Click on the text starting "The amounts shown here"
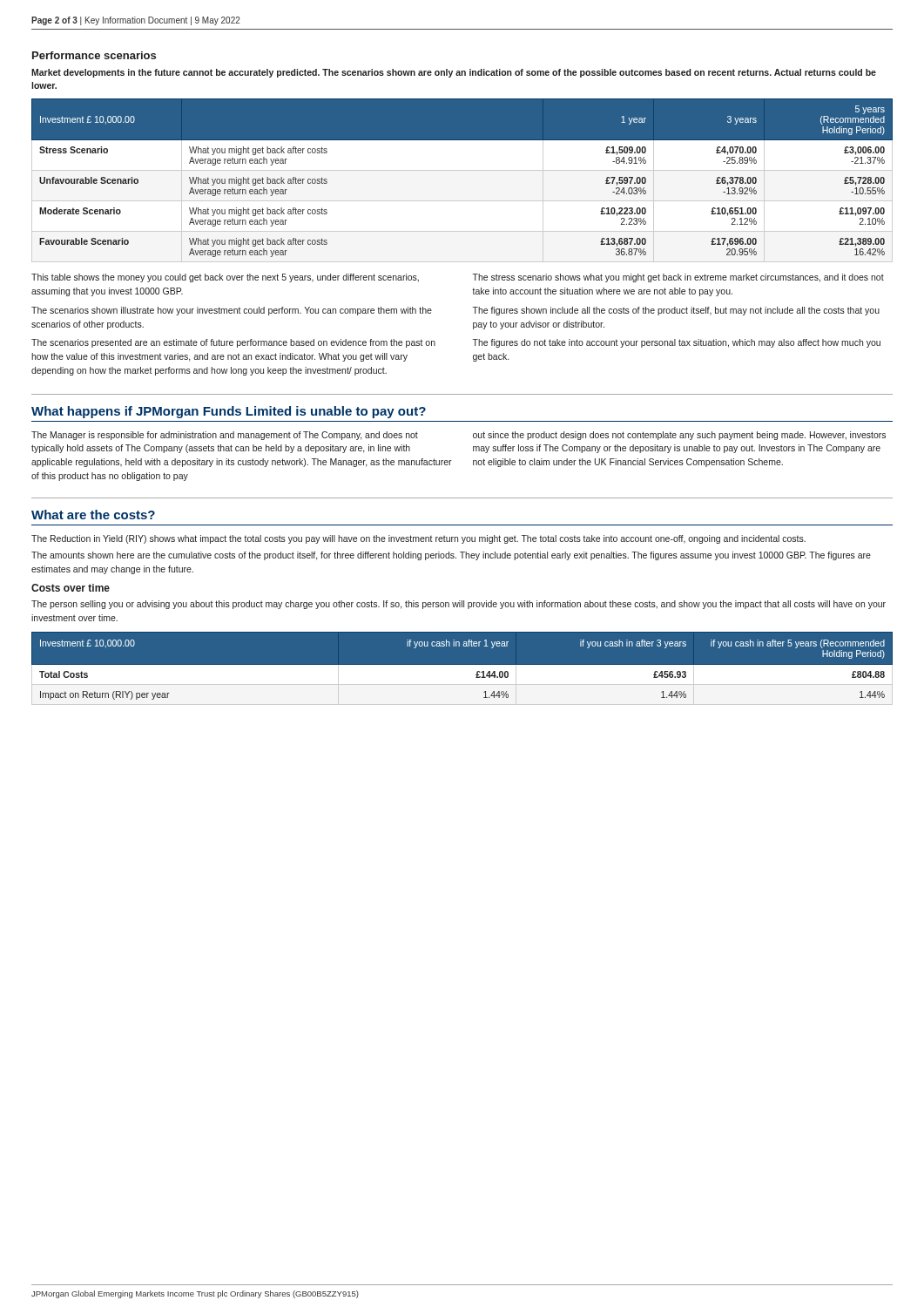 pos(451,562)
